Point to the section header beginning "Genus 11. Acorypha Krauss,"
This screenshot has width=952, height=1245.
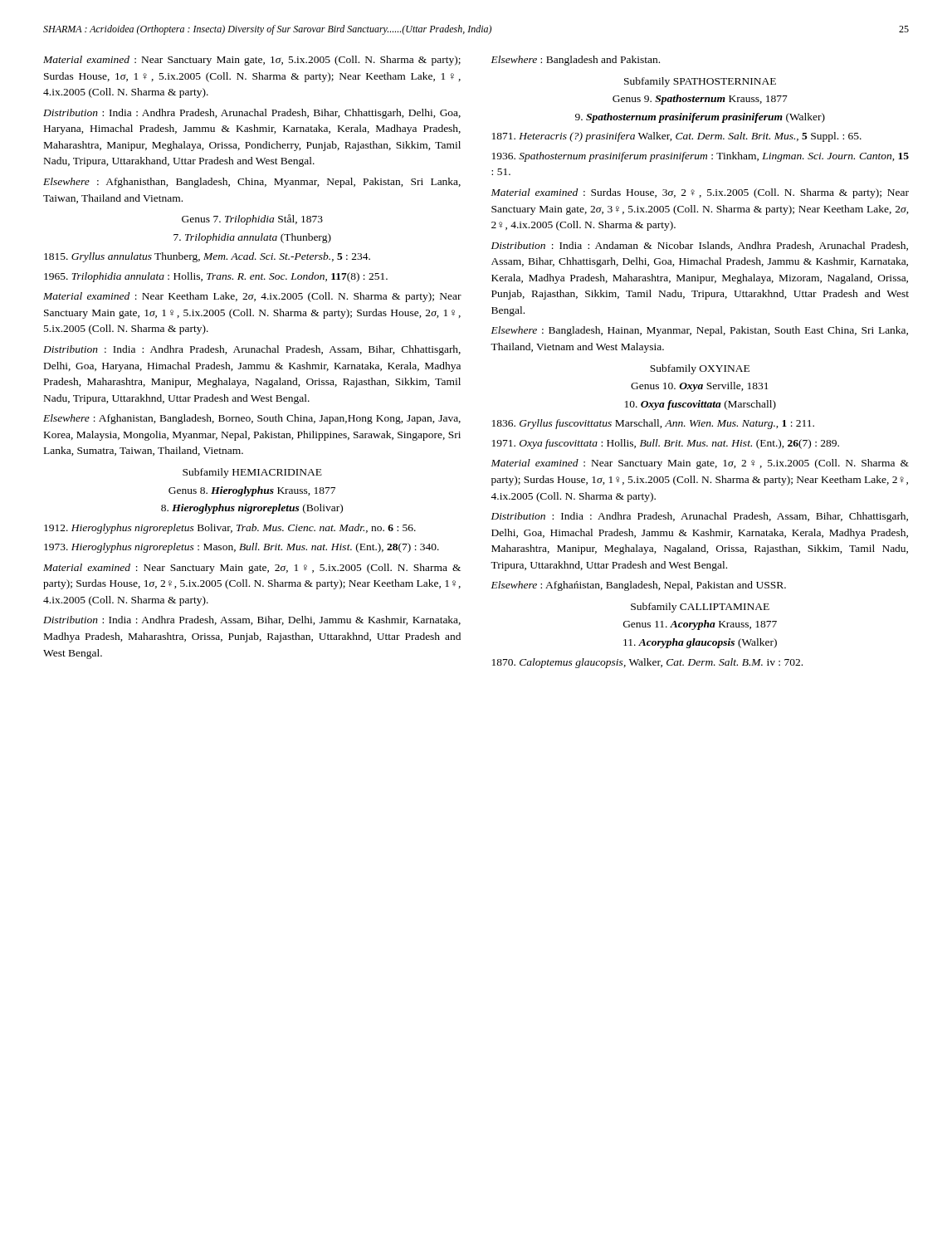(700, 624)
